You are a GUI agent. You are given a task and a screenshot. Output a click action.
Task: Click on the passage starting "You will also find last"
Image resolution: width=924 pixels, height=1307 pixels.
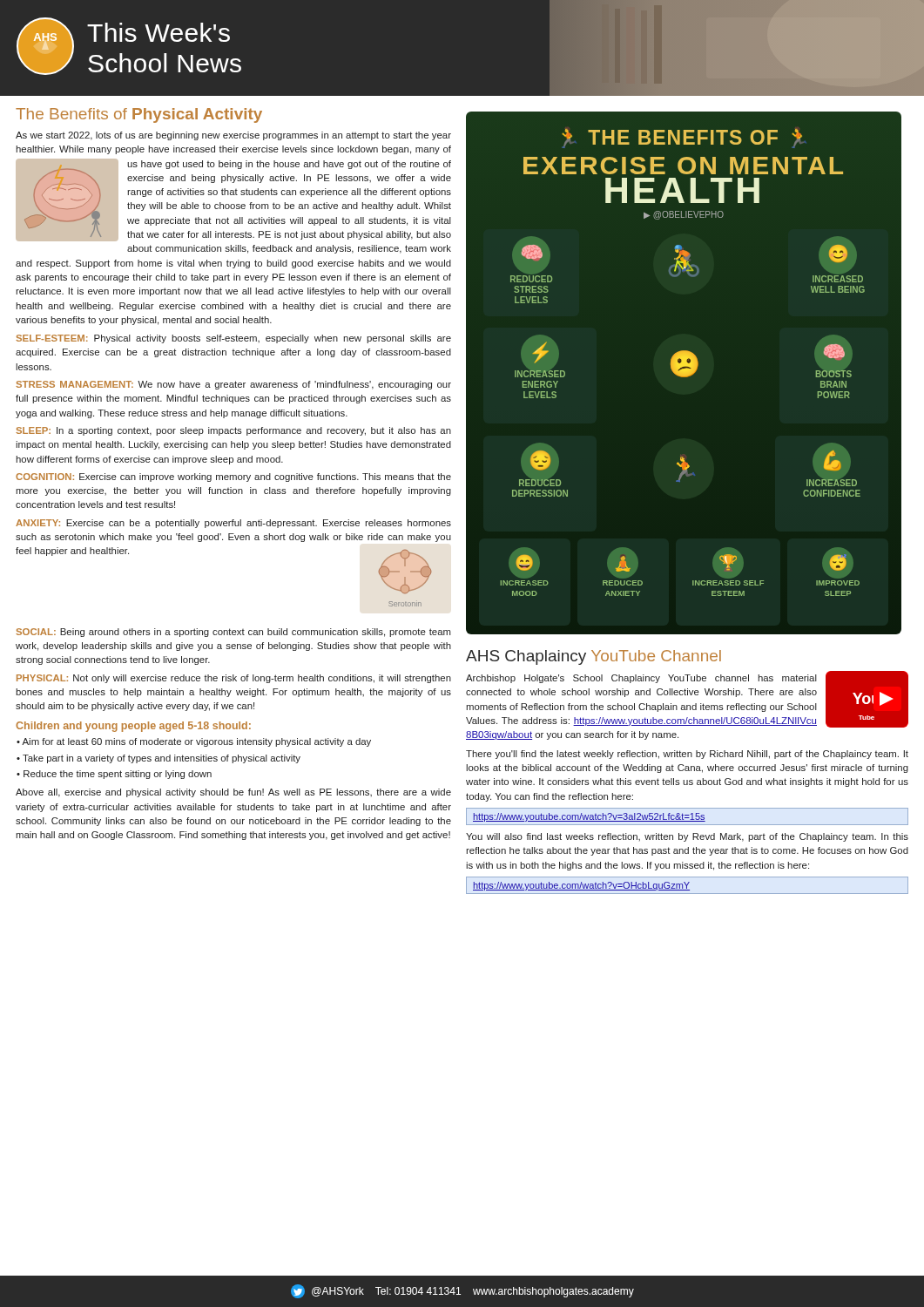[x=687, y=851]
